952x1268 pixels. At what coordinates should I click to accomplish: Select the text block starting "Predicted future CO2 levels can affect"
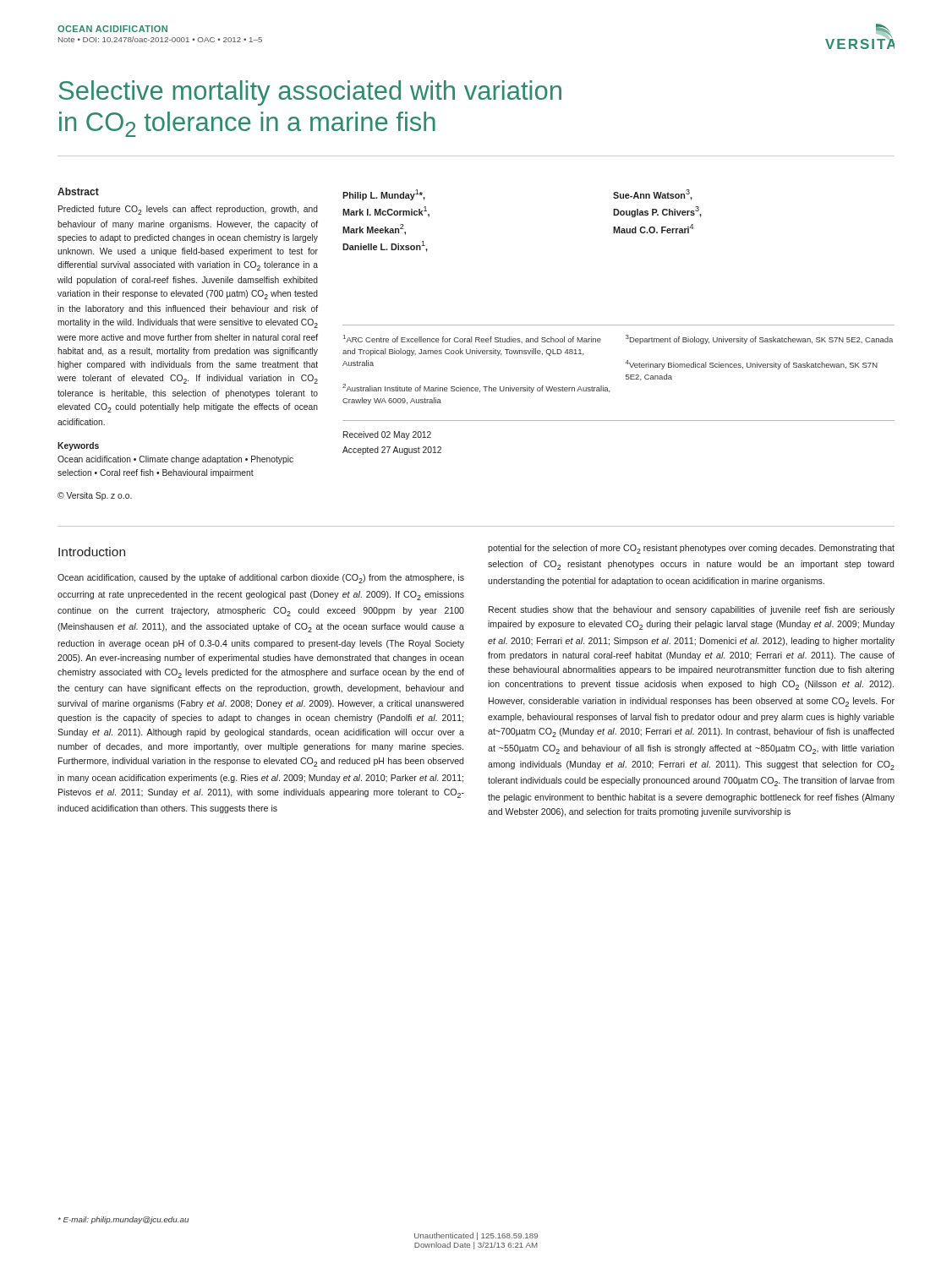188,316
